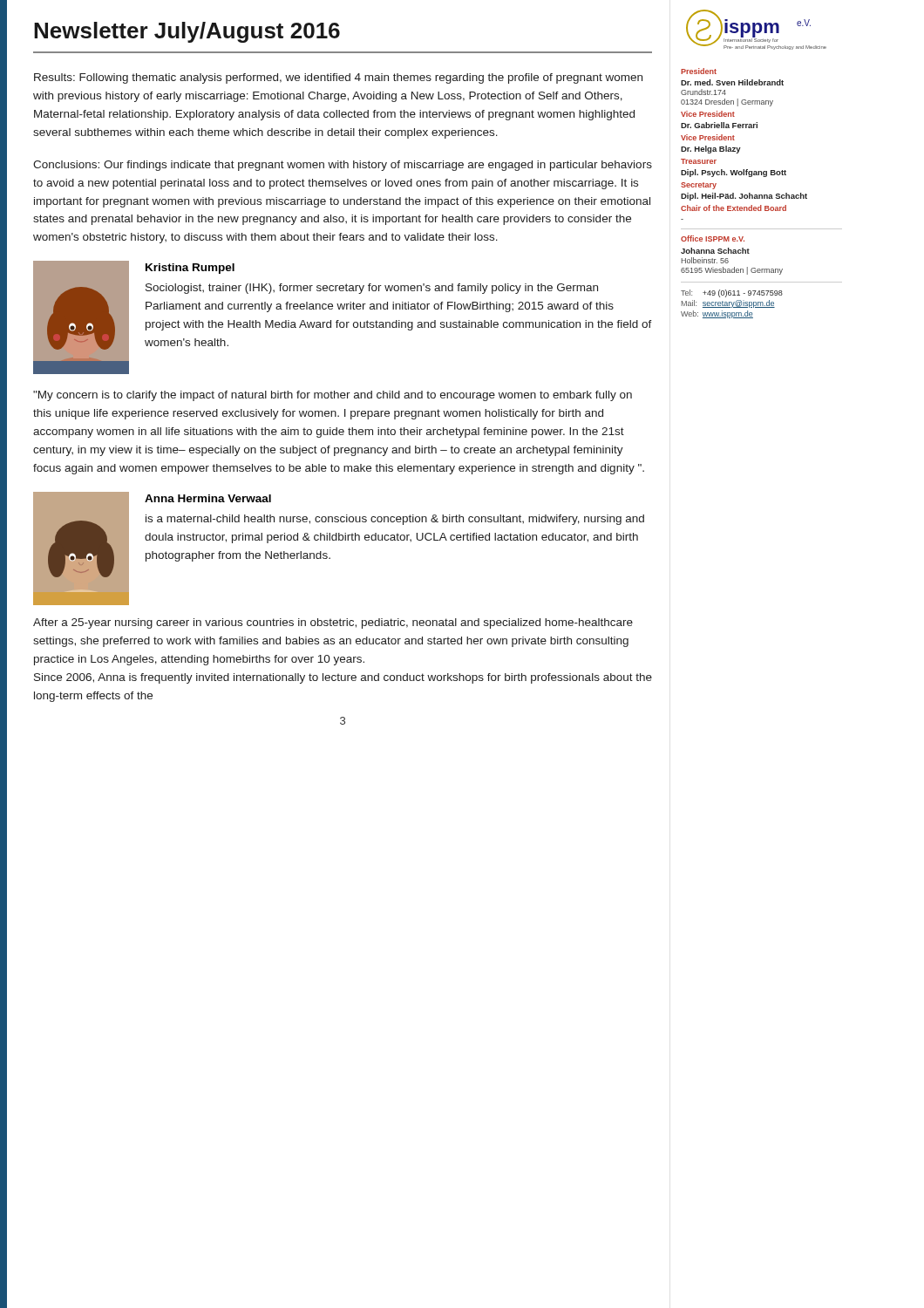
Task: Find "Kristina Rumpel" on this page
Action: pyautogui.click(x=190, y=267)
